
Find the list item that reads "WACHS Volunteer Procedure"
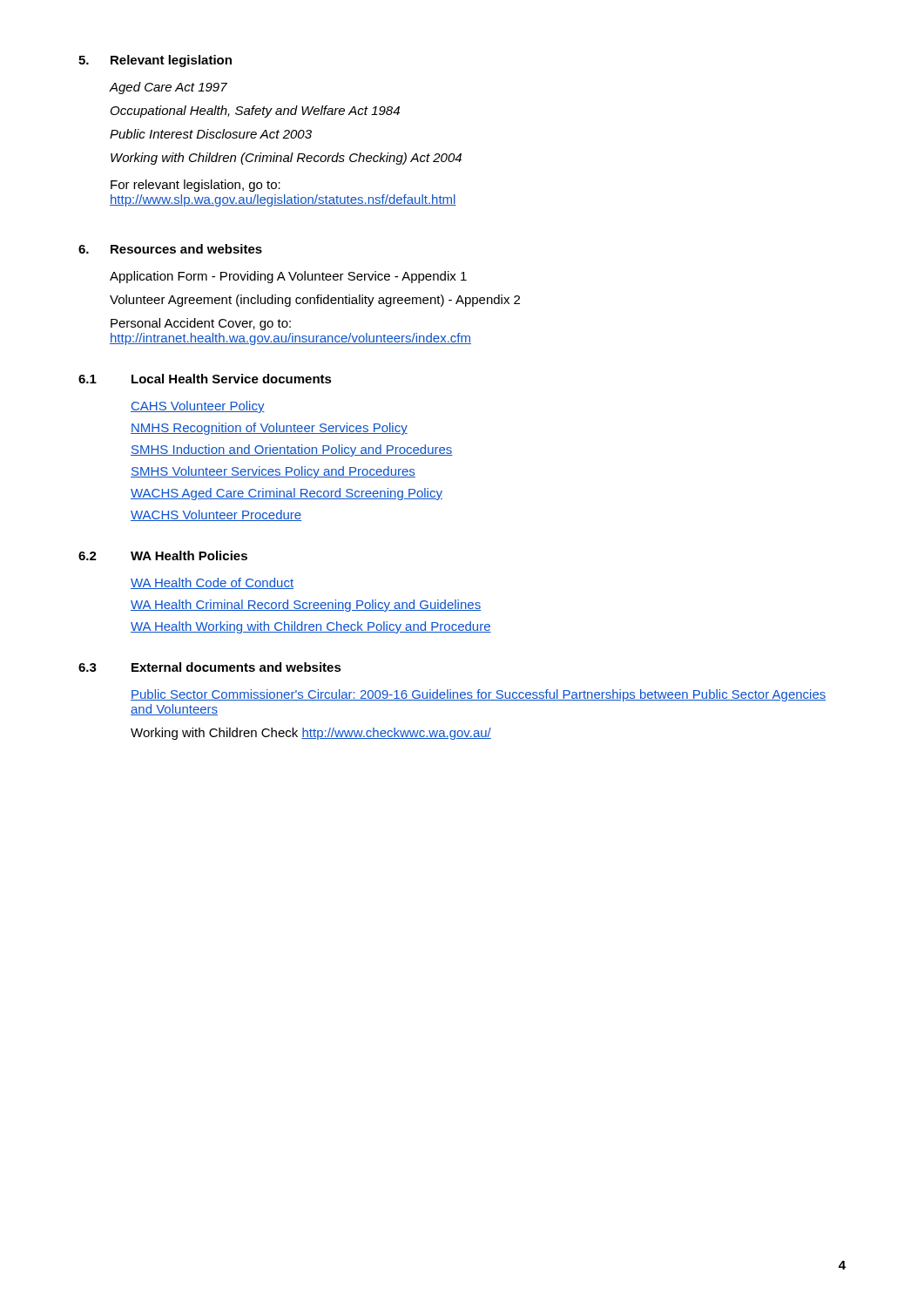216,515
